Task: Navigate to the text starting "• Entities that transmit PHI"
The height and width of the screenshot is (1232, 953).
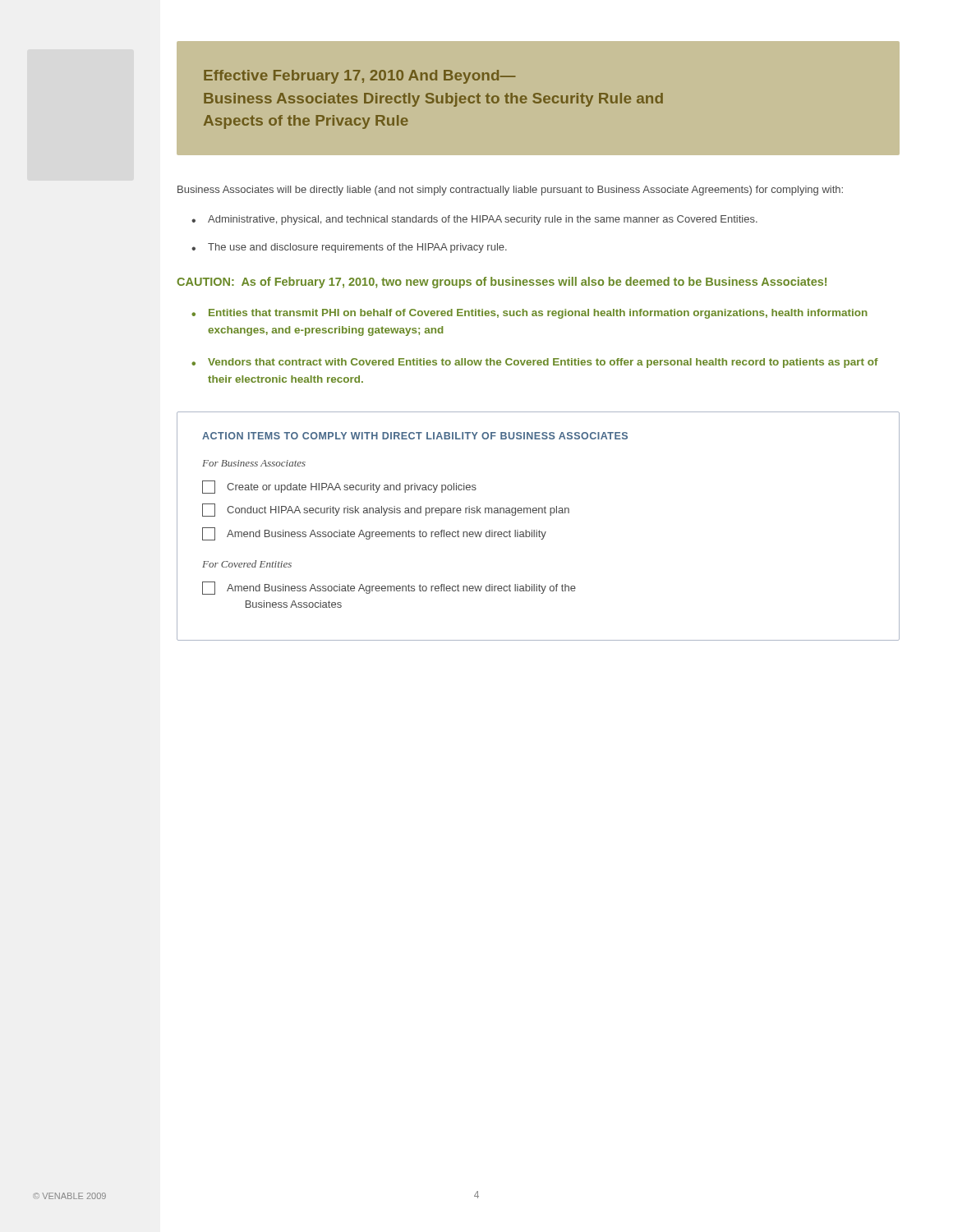Action: (530, 320)
